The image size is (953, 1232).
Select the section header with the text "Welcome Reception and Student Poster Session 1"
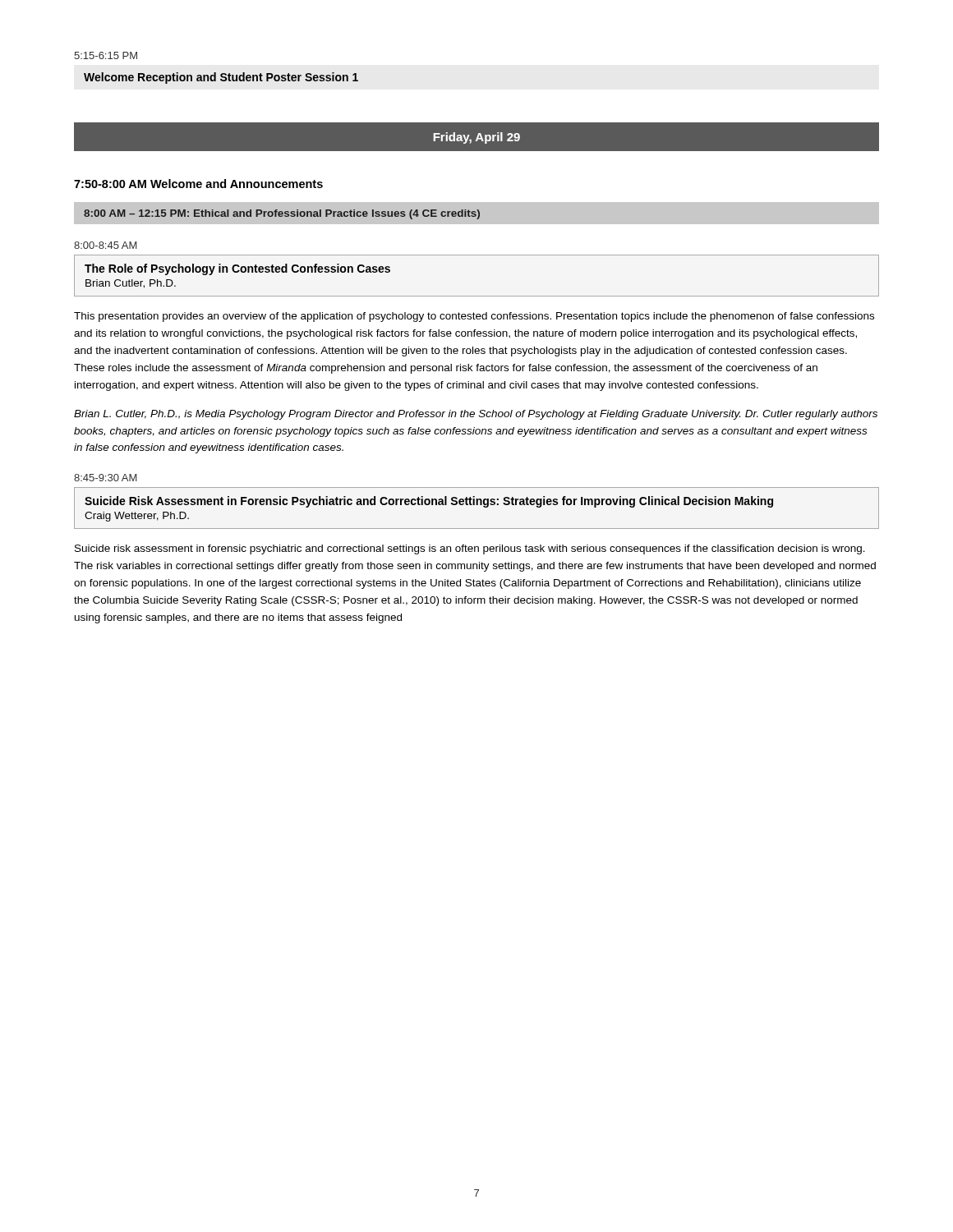pyautogui.click(x=221, y=77)
